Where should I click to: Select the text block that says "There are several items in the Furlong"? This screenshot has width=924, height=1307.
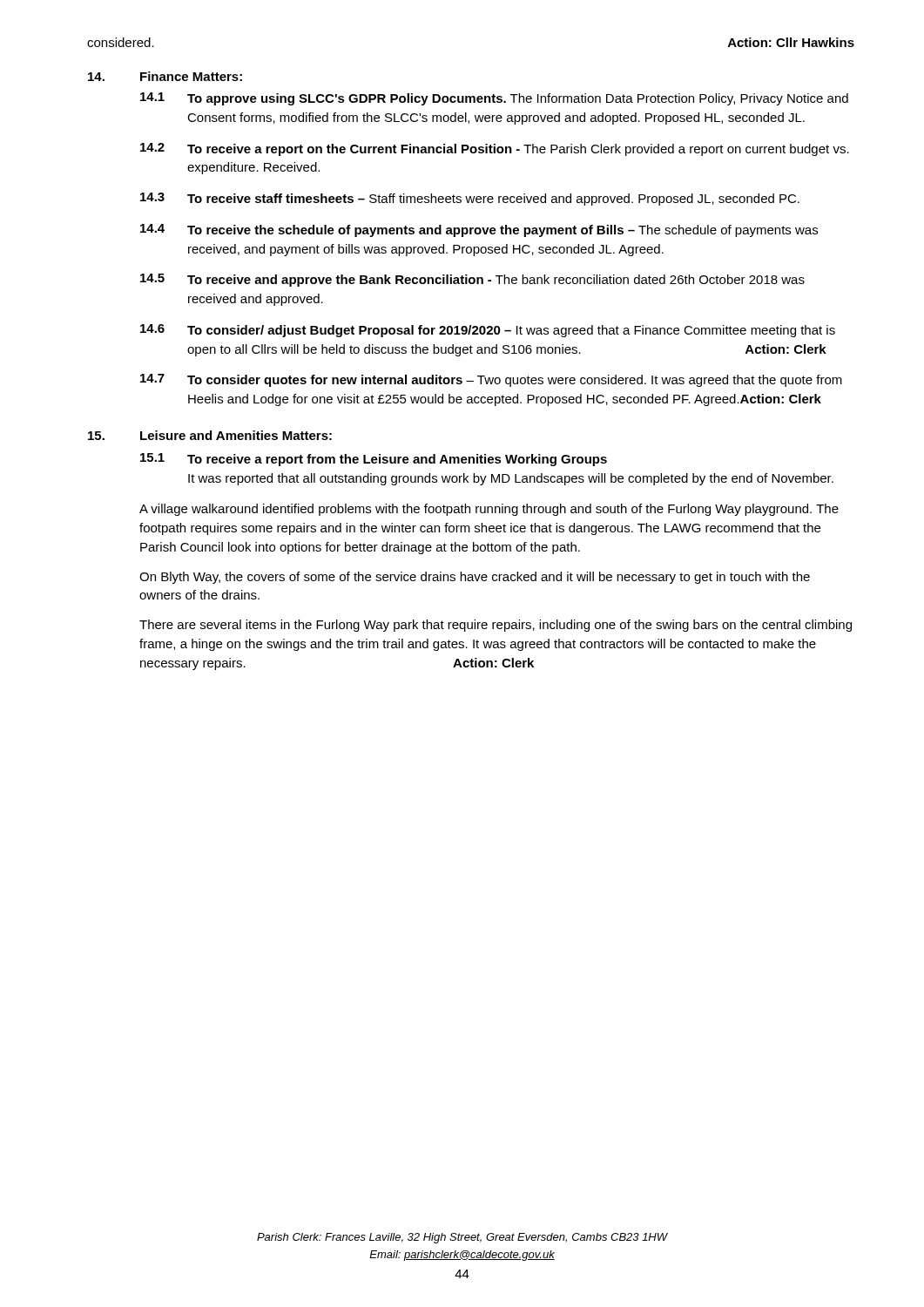(x=496, y=643)
